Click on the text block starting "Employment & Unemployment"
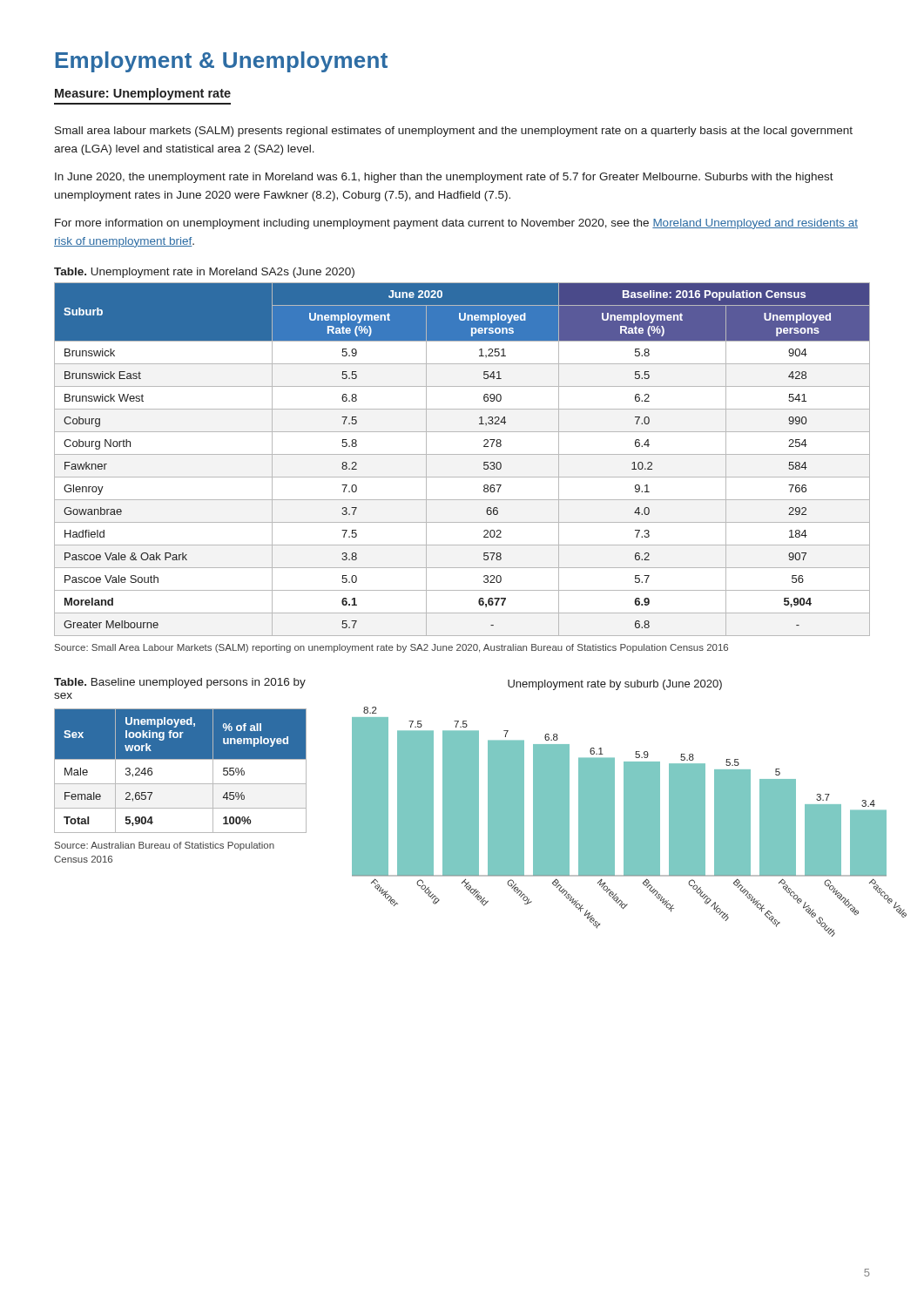This screenshot has height=1307, width=924. (x=221, y=60)
